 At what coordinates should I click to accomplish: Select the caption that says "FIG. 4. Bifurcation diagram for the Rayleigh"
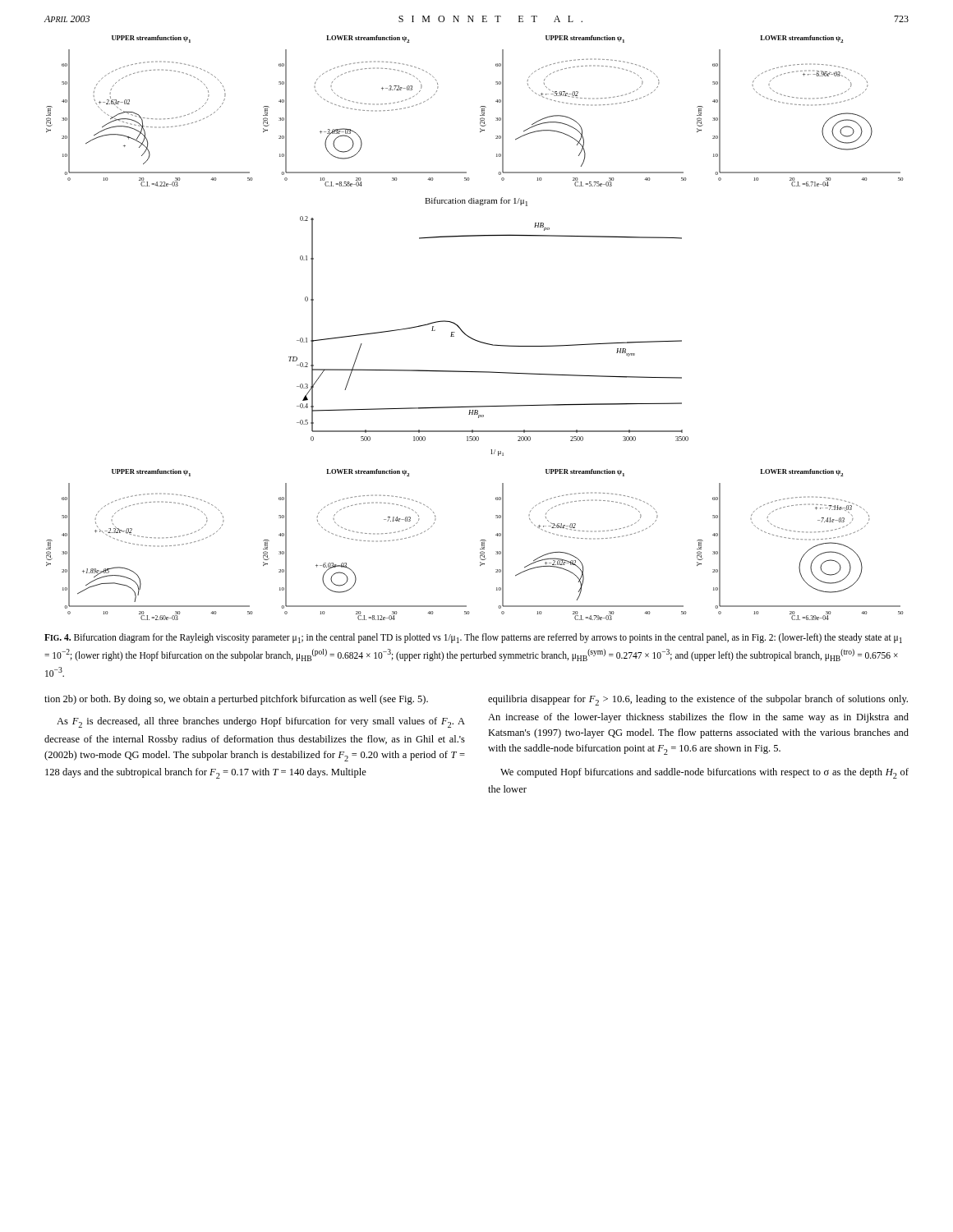[x=473, y=655]
